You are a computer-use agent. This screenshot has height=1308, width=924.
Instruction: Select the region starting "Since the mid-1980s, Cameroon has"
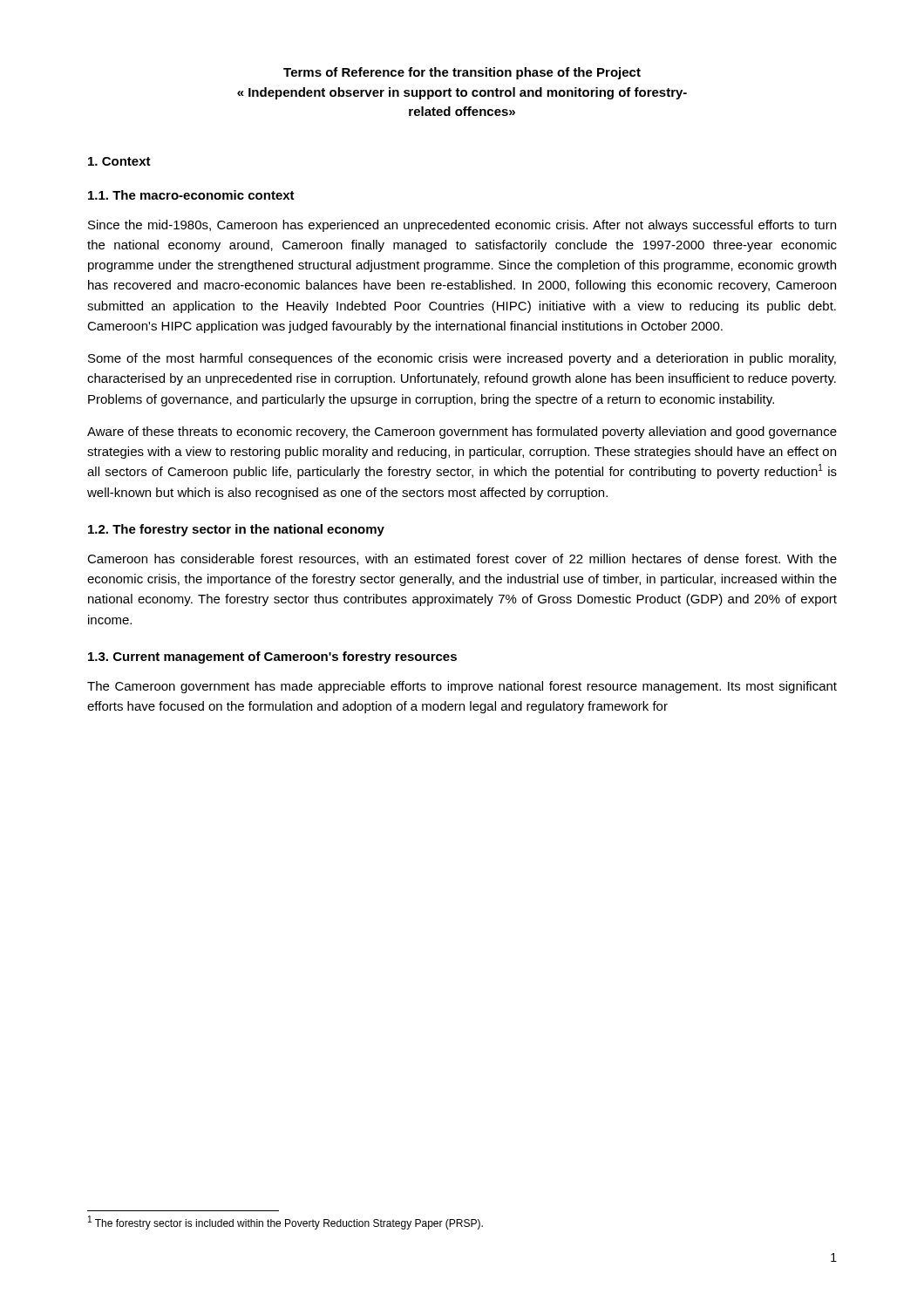(x=462, y=275)
